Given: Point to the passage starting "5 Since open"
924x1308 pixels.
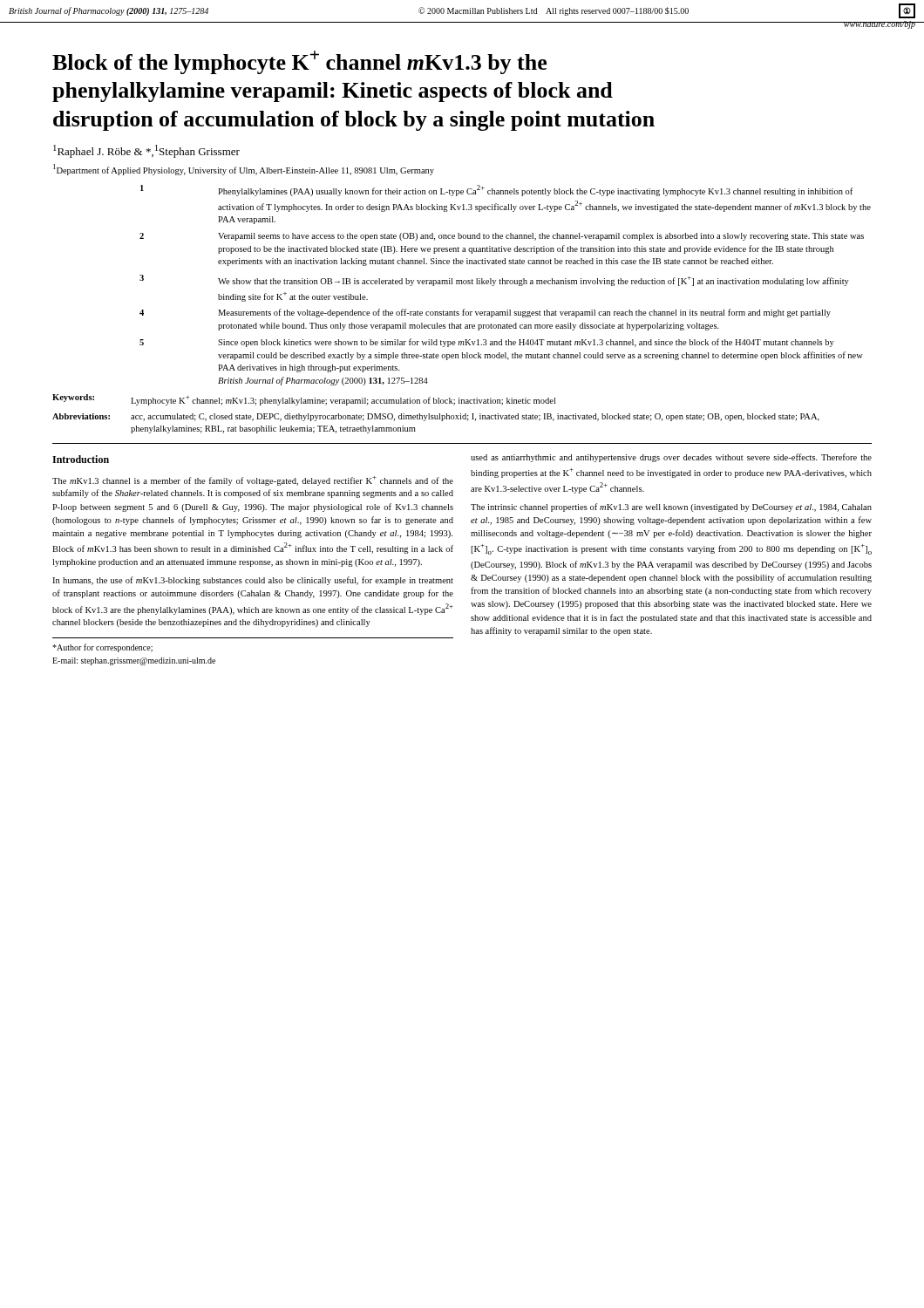Looking at the screenshot, I should pyautogui.click(x=462, y=362).
